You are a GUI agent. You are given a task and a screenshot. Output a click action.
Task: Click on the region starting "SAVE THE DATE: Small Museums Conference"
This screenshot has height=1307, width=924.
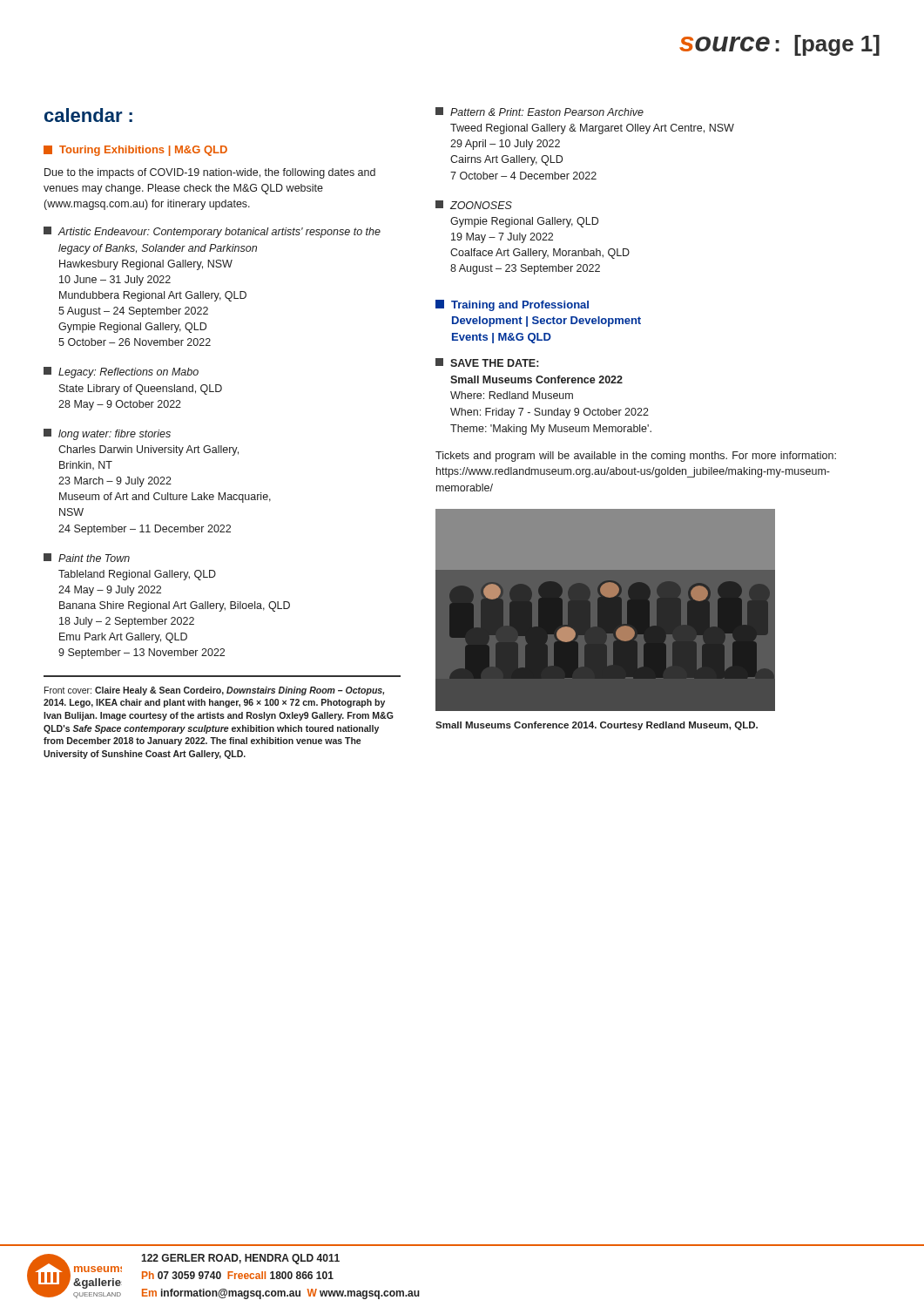click(x=636, y=396)
